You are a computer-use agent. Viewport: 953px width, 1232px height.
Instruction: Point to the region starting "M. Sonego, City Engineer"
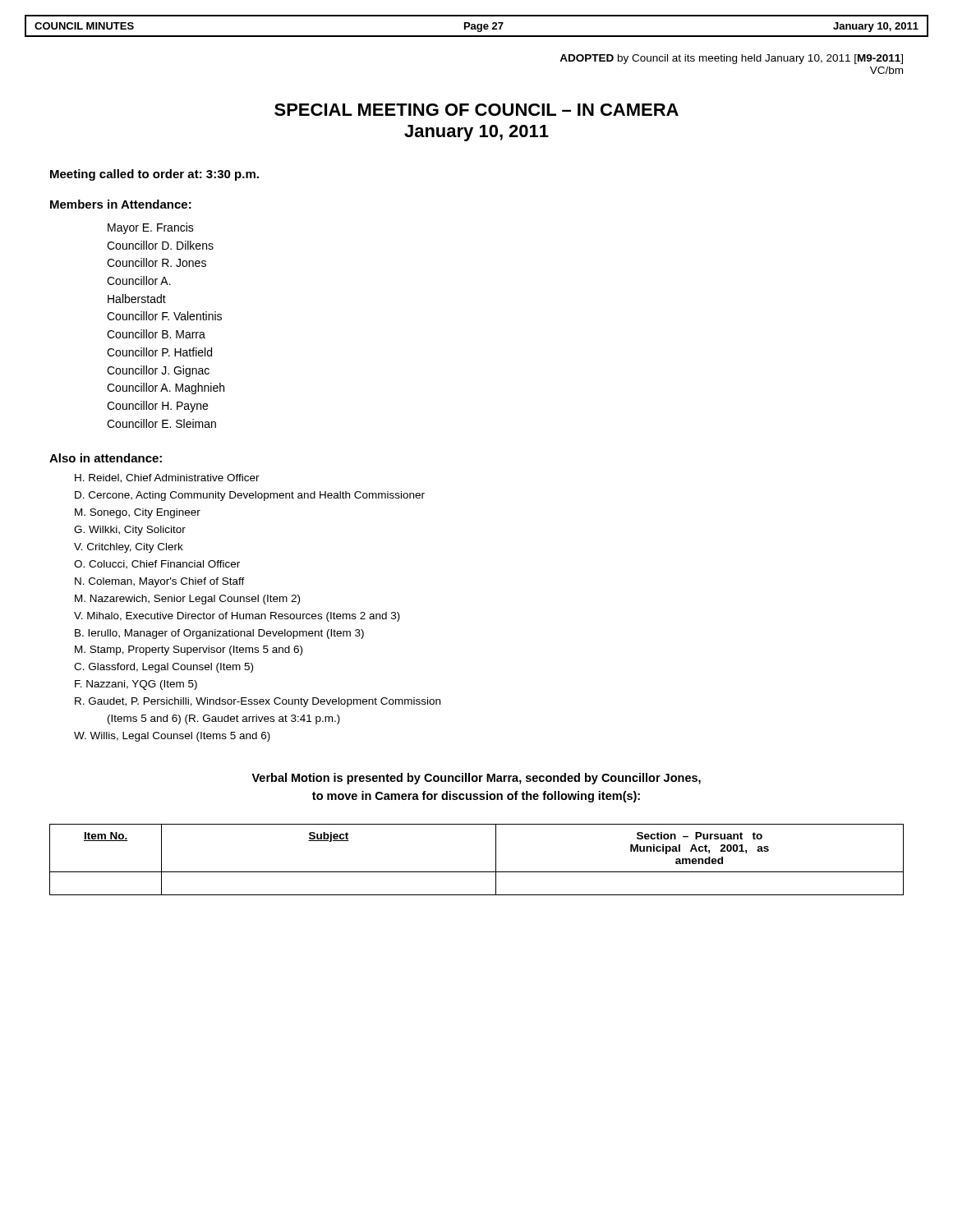(x=137, y=512)
